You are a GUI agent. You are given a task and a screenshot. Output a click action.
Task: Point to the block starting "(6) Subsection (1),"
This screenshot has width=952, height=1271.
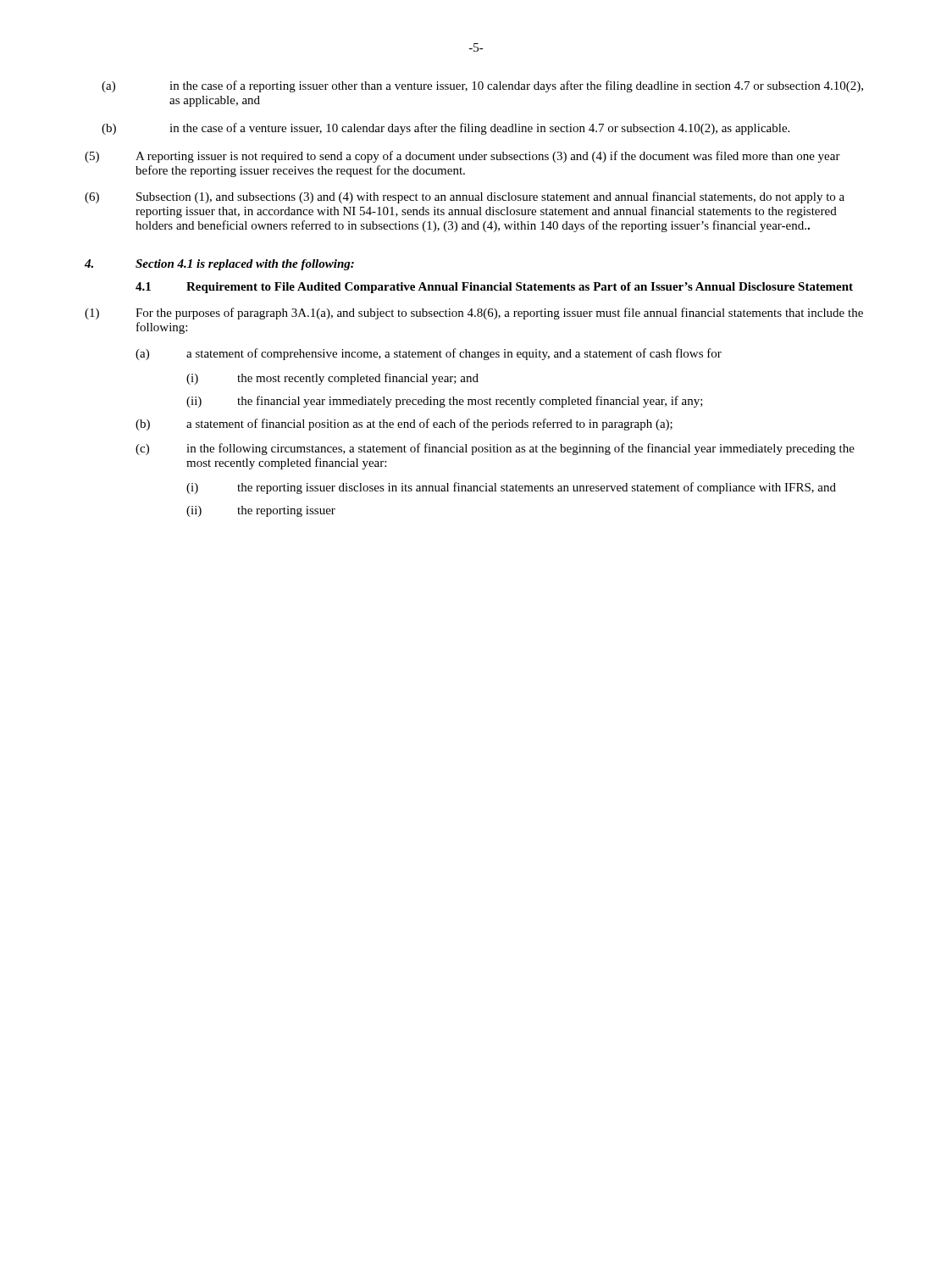pos(476,211)
